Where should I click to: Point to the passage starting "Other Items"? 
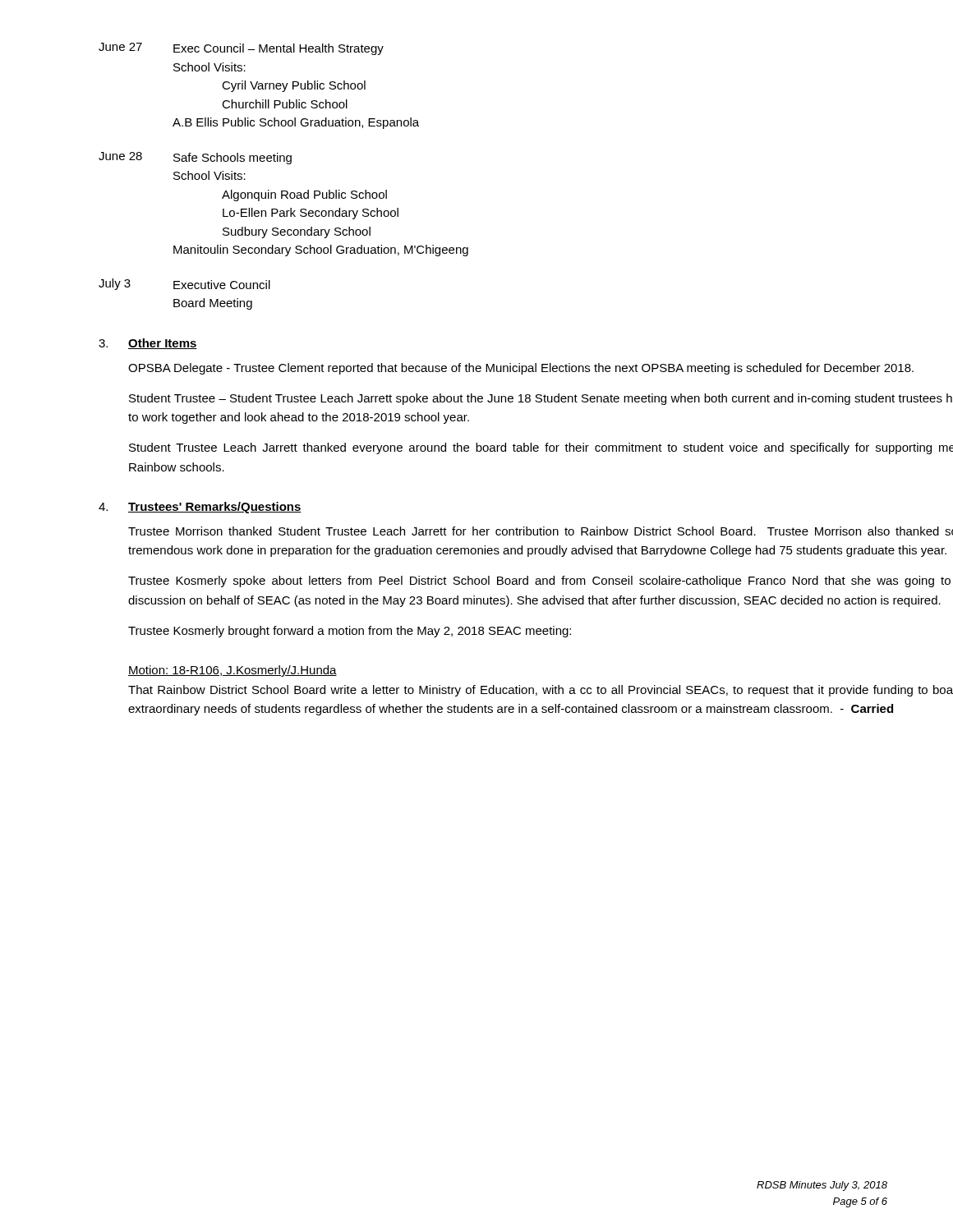[x=162, y=342]
